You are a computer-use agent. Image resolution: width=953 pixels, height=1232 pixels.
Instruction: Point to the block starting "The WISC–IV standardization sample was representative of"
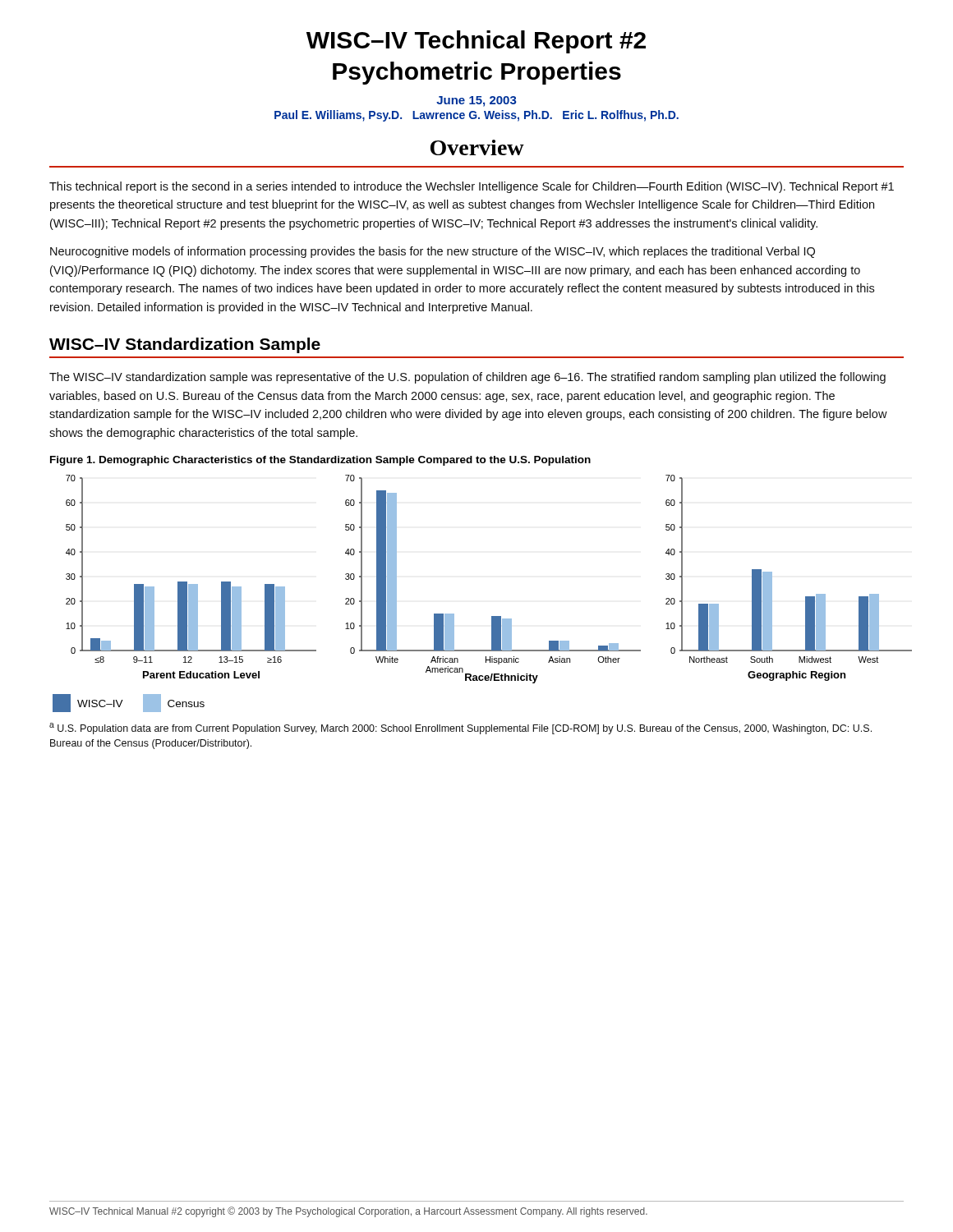[x=468, y=405]
